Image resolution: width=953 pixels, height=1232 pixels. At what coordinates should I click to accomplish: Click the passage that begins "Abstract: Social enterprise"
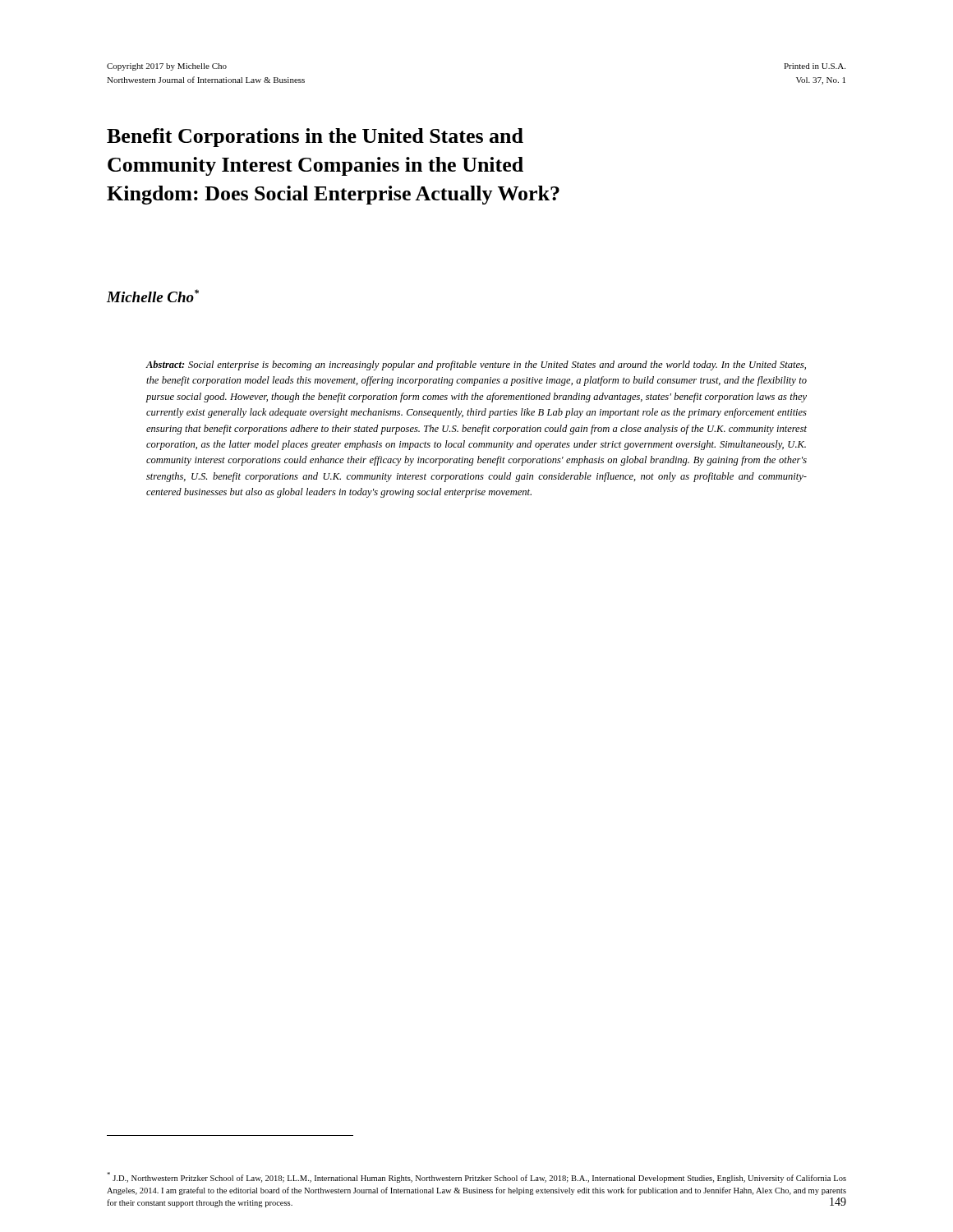coord(476,429)
